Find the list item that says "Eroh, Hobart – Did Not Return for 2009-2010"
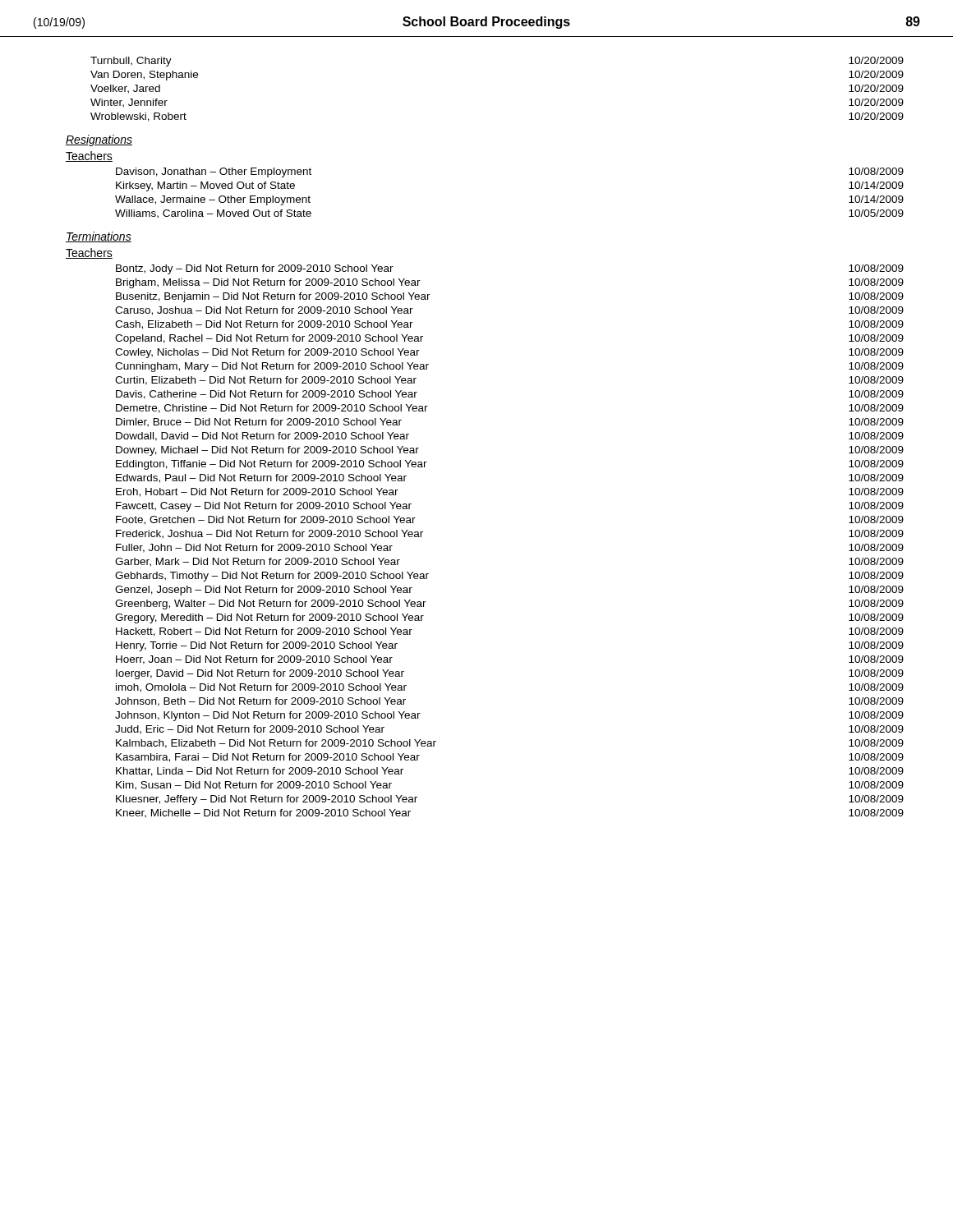 click(255, 492)
